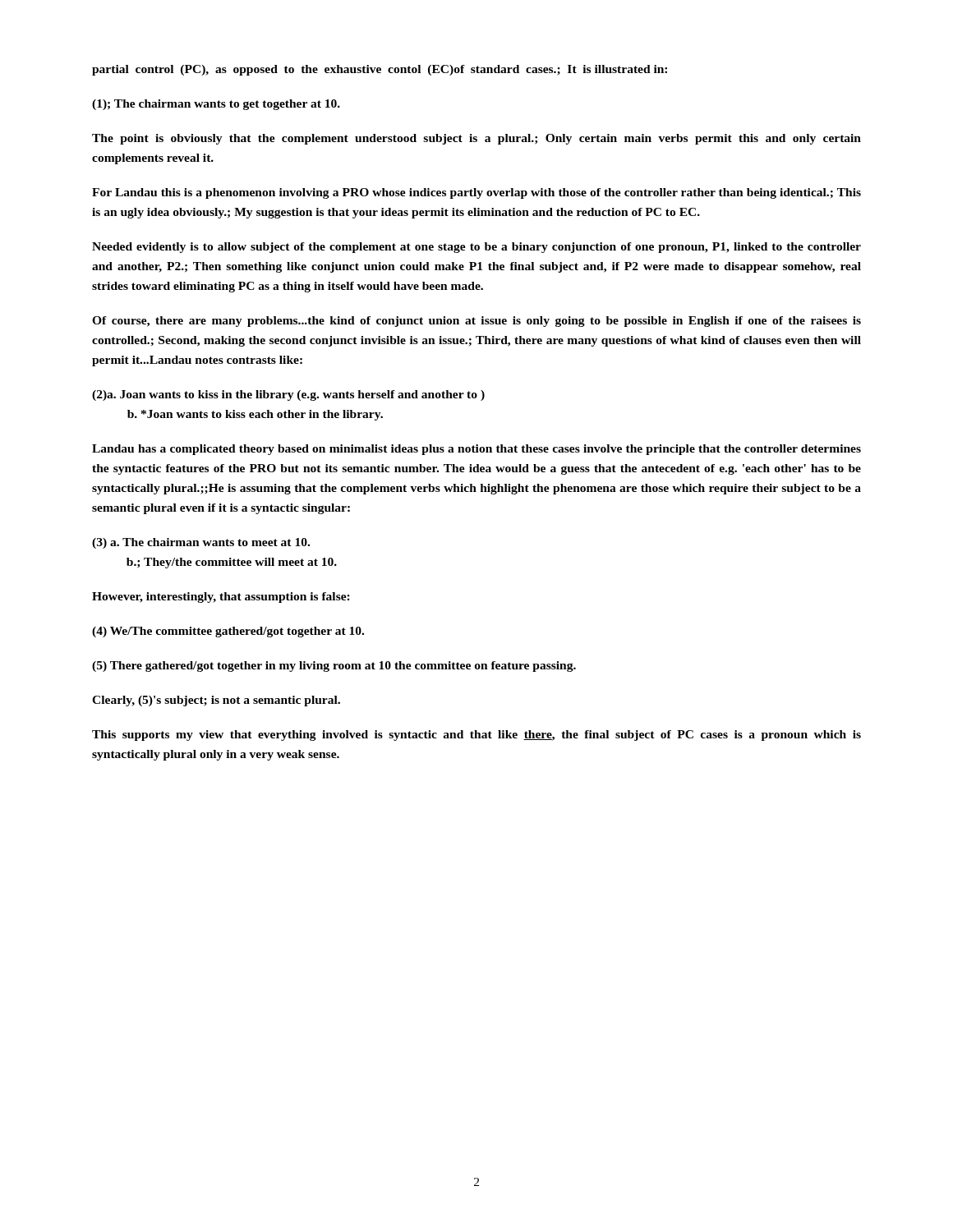Image resolution: width=953 pixels, height=1232 pixels.
Task: Locate the block of text that opens with "(4) We/The committee gathered/got together"
Action: pos(228,631)
